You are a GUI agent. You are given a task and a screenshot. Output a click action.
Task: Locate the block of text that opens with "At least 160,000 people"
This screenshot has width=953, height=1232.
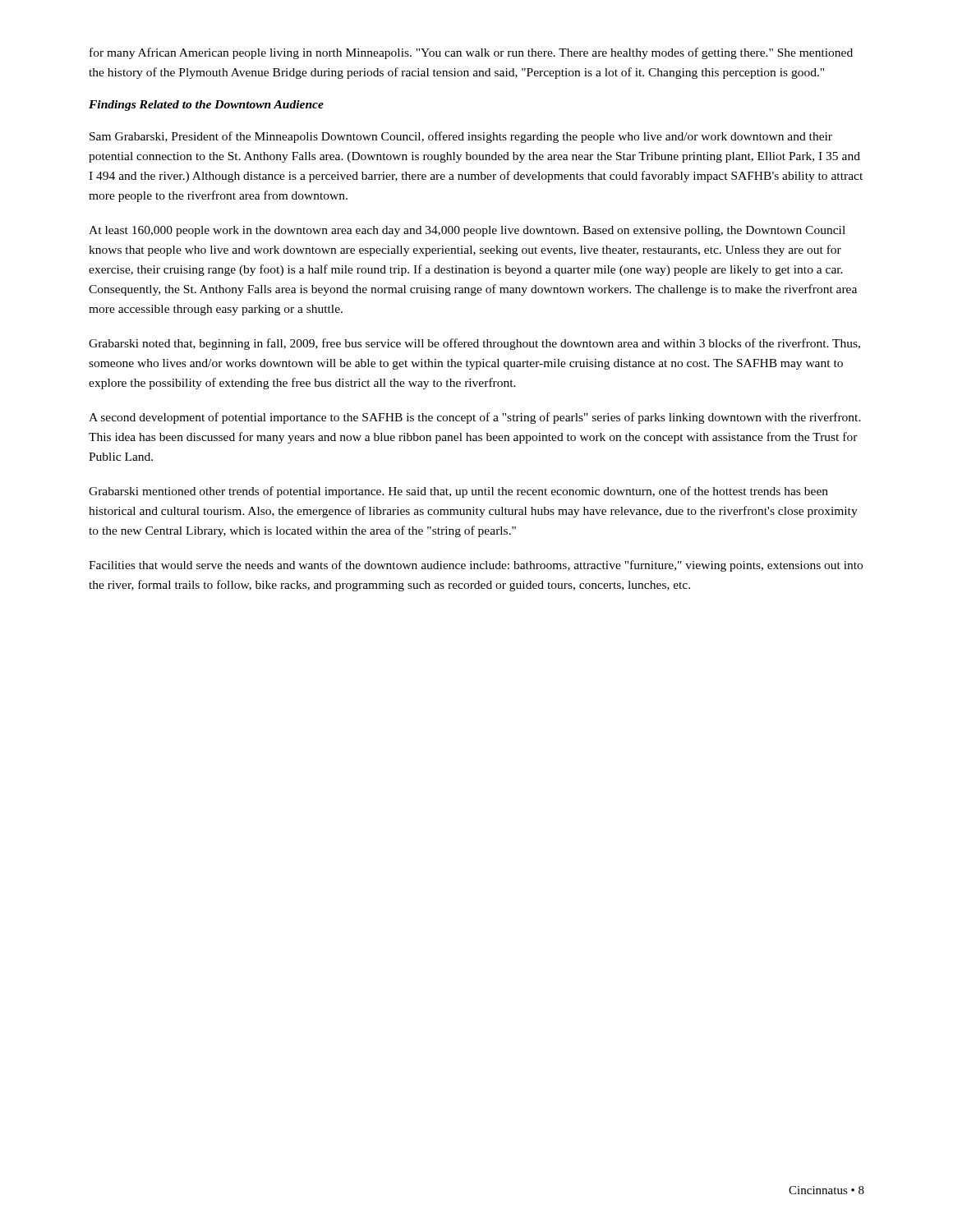coord(473,269)
